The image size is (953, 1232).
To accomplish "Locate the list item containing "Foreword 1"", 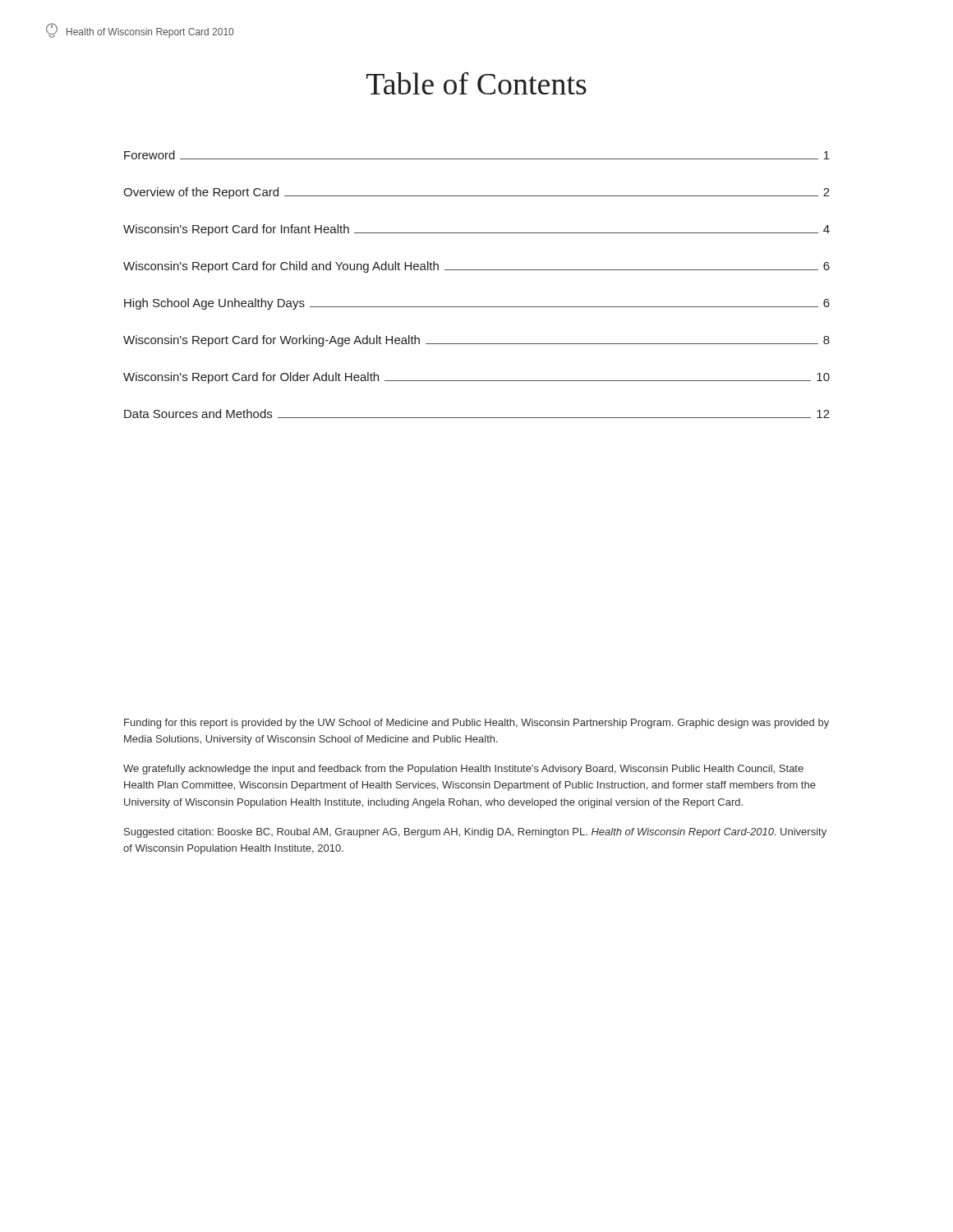I will [x=476, y=155].
